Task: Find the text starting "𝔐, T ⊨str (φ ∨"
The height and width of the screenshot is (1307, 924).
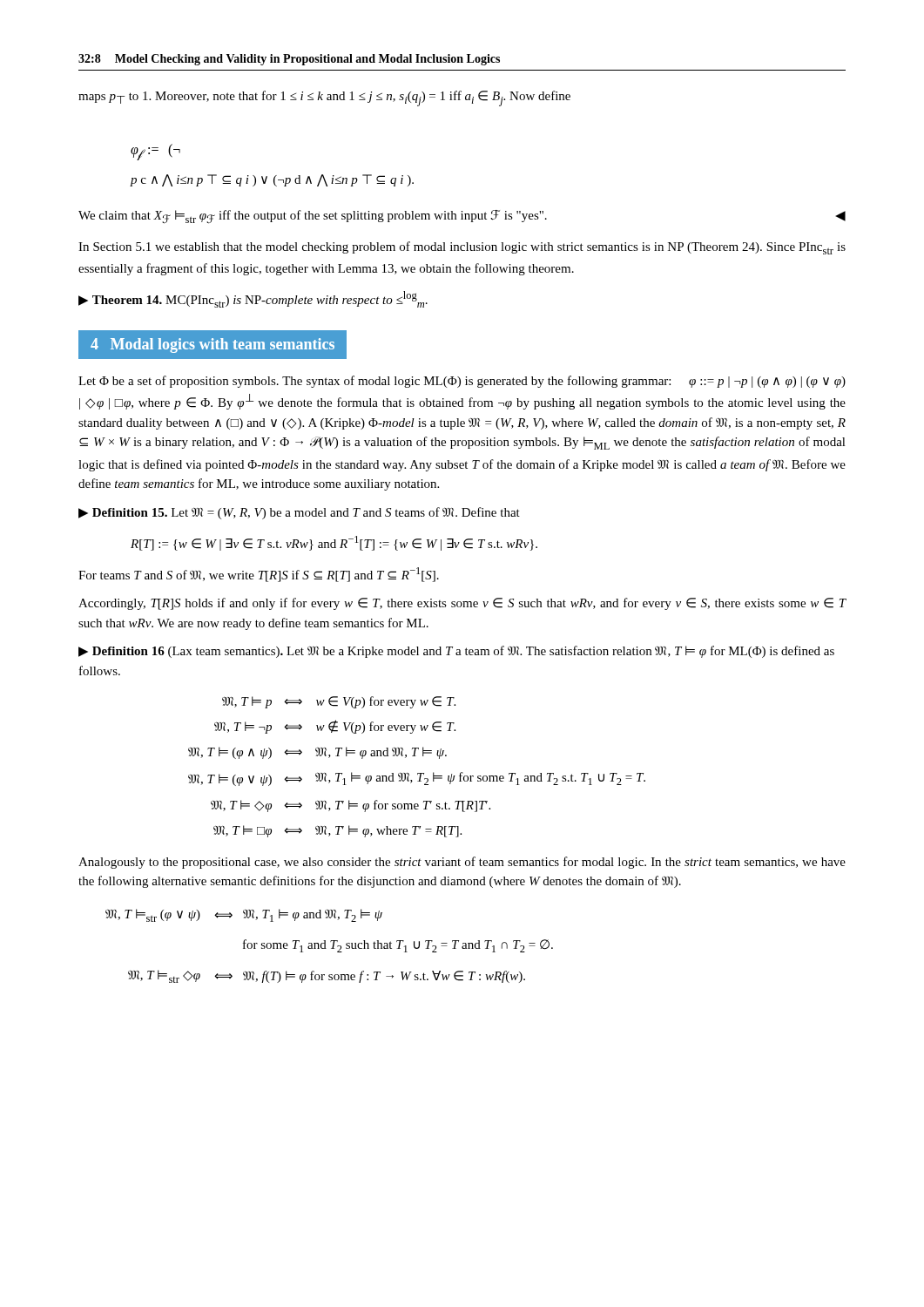Action: (329, 946)
